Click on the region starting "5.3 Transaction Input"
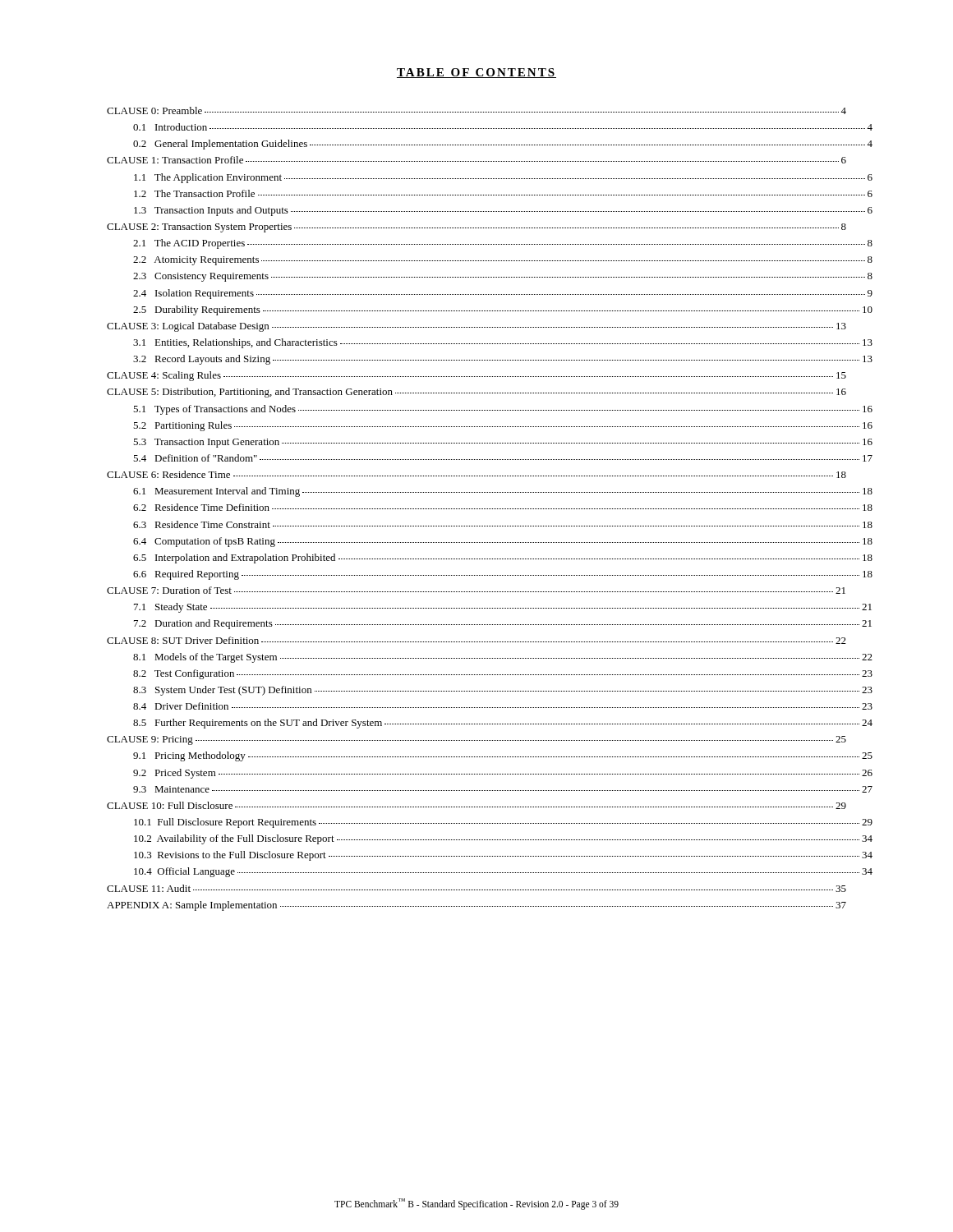Screen dimensions: 1232x953 tap(503, 442)
